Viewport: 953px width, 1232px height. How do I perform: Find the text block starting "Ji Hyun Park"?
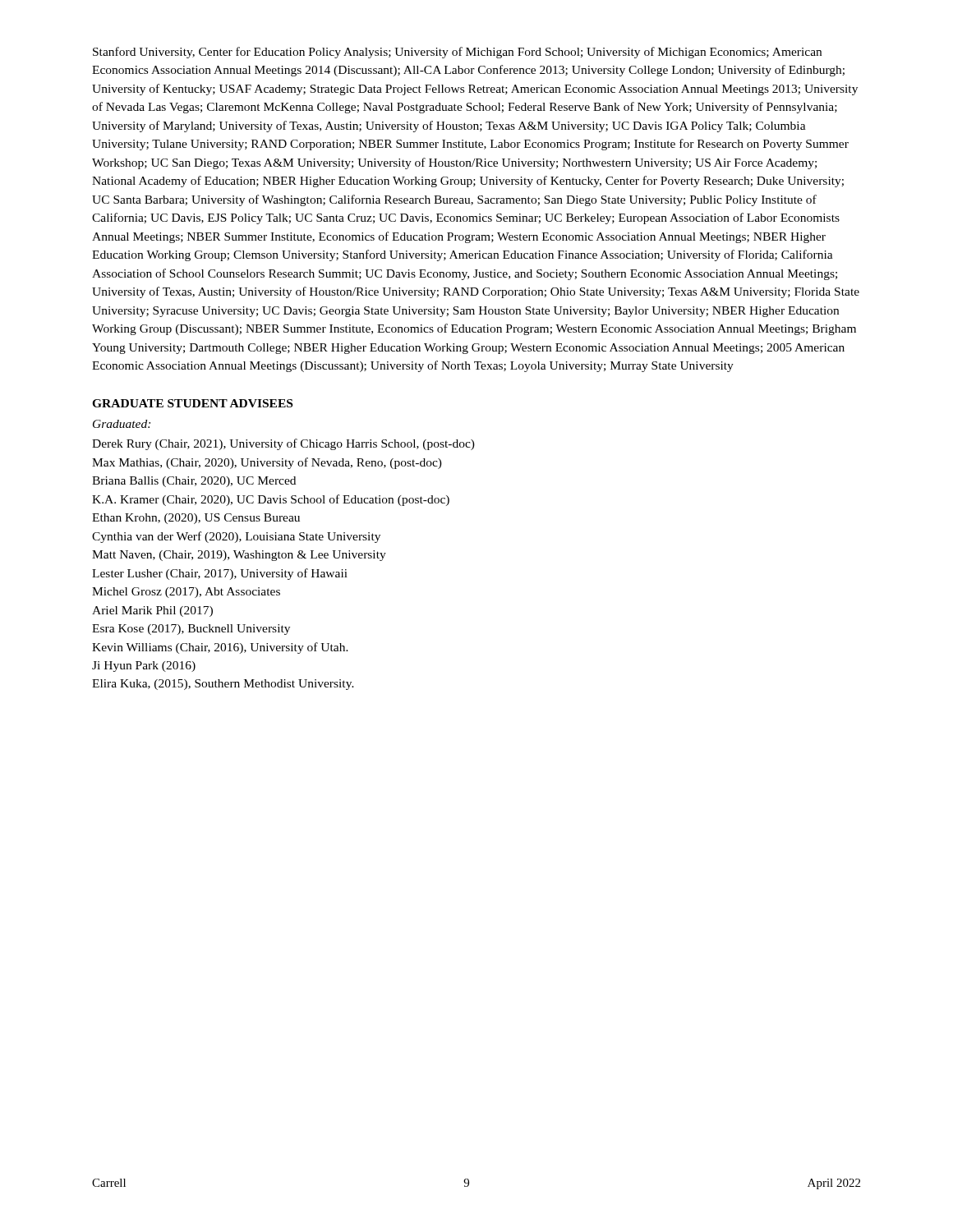tap(144, 665)
